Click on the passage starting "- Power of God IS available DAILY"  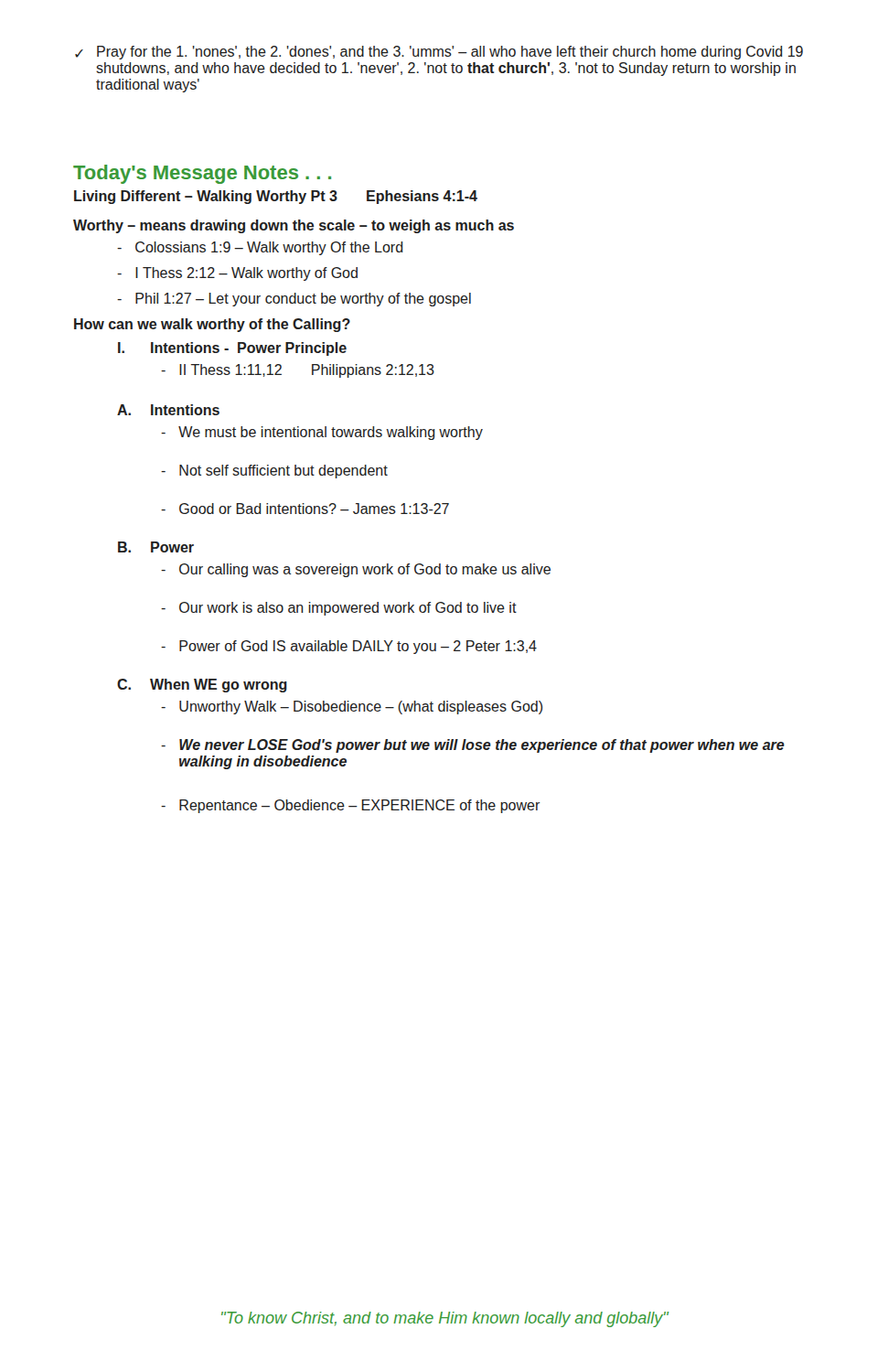349,647
